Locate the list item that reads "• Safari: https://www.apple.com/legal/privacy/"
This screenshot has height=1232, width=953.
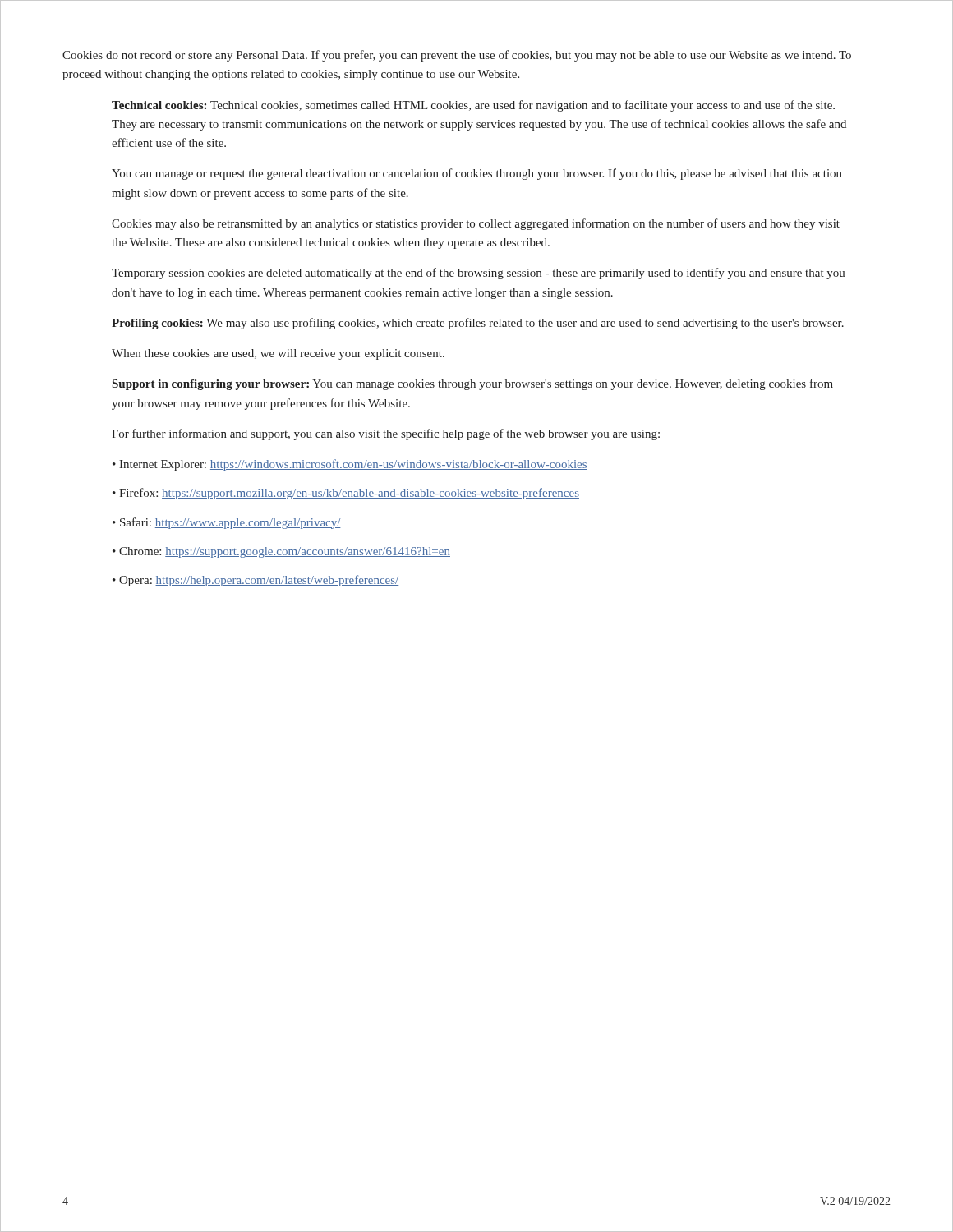click(x=226, y=522)
